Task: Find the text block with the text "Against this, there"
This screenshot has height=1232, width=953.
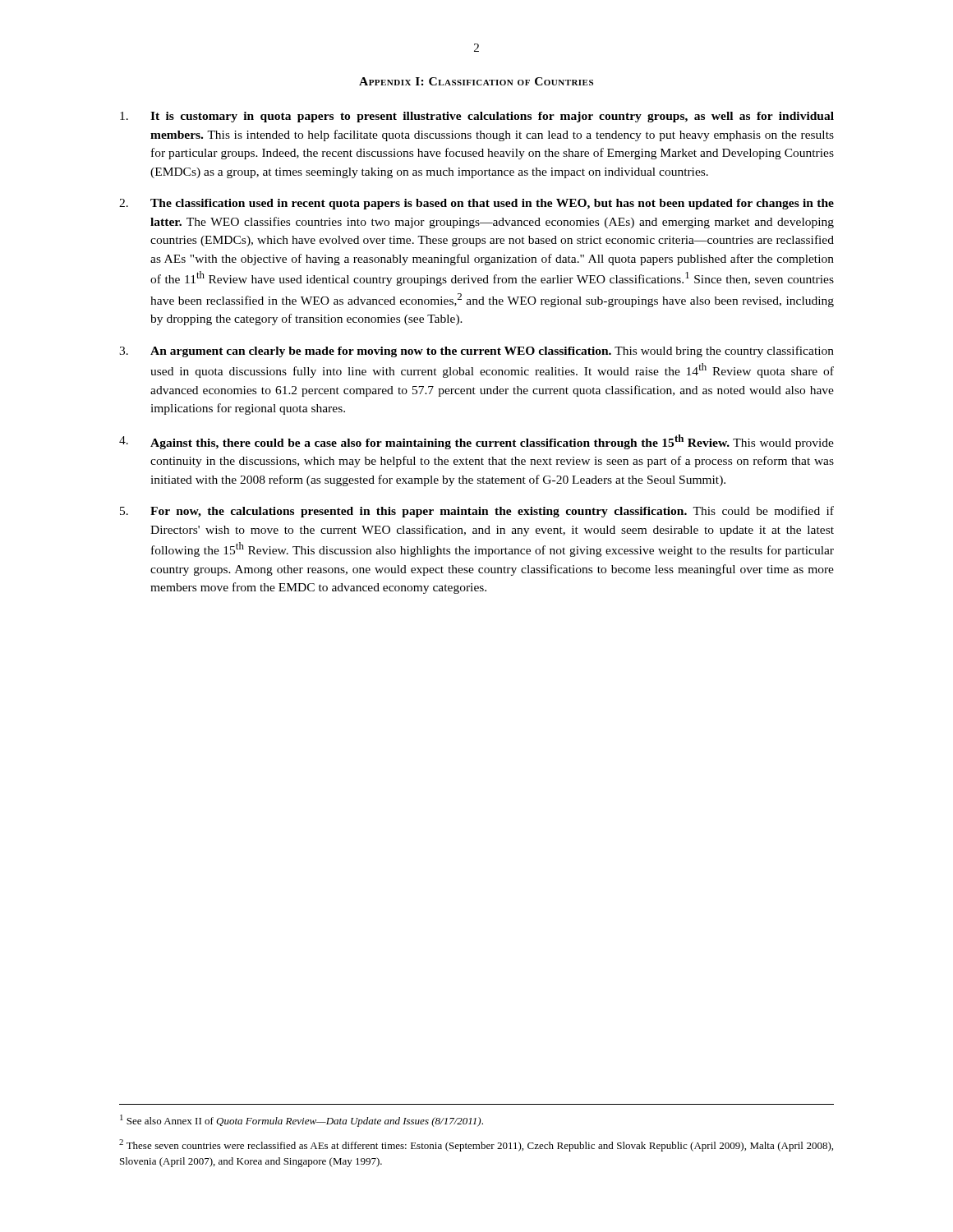Action: (x=476, y=460)
